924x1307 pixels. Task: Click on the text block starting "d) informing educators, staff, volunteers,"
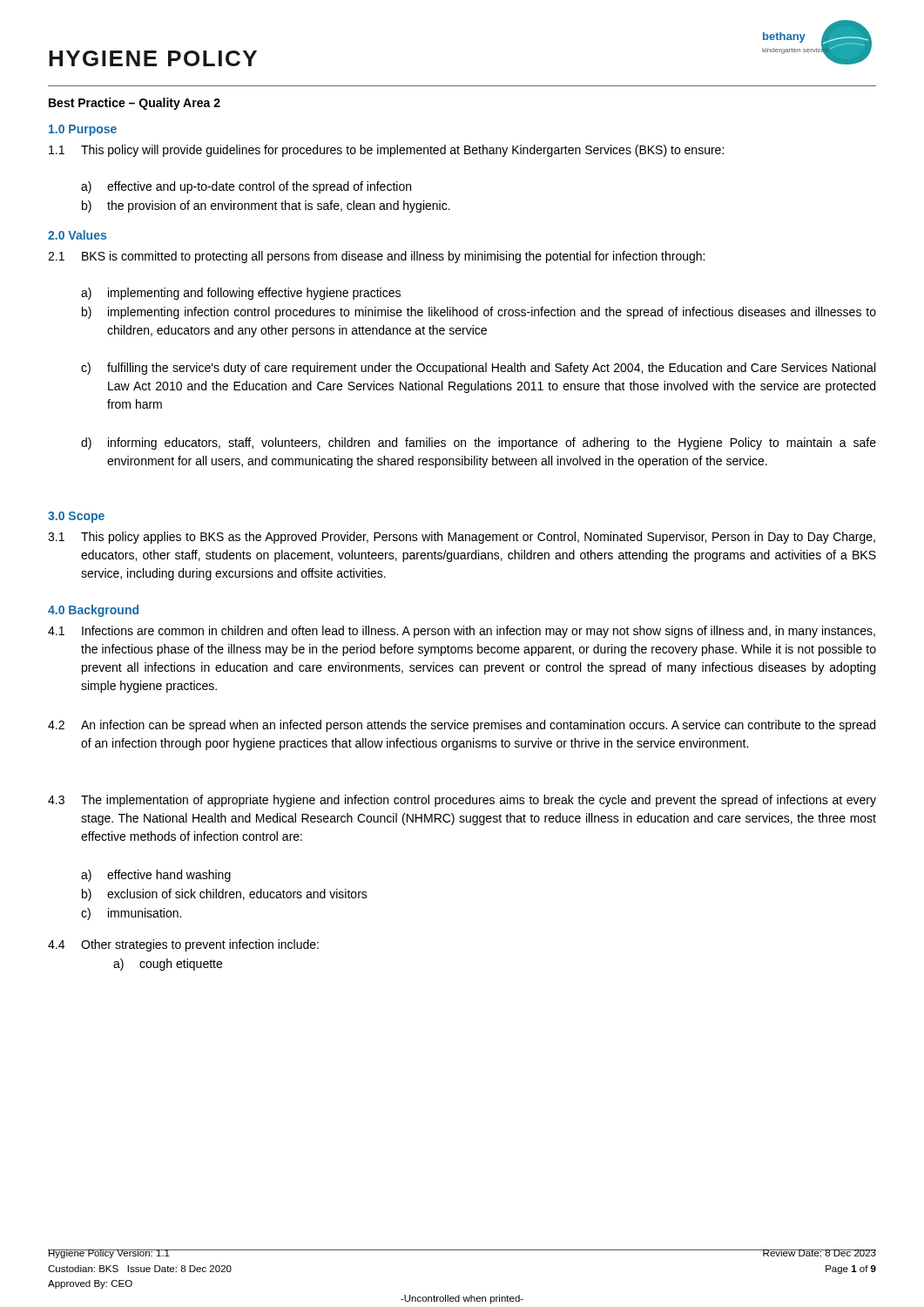pos(479,452)
